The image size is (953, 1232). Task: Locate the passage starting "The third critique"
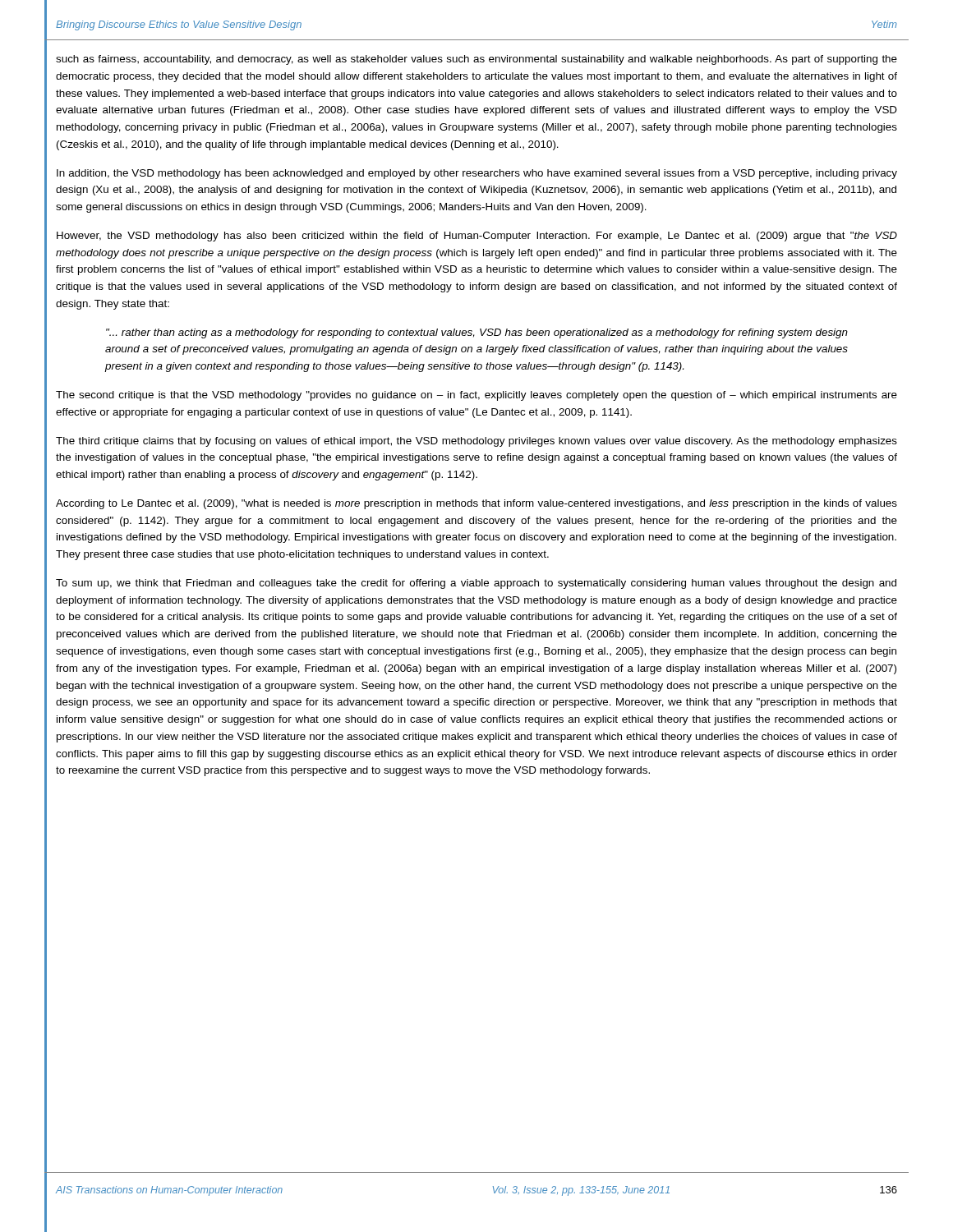(476, 457)
